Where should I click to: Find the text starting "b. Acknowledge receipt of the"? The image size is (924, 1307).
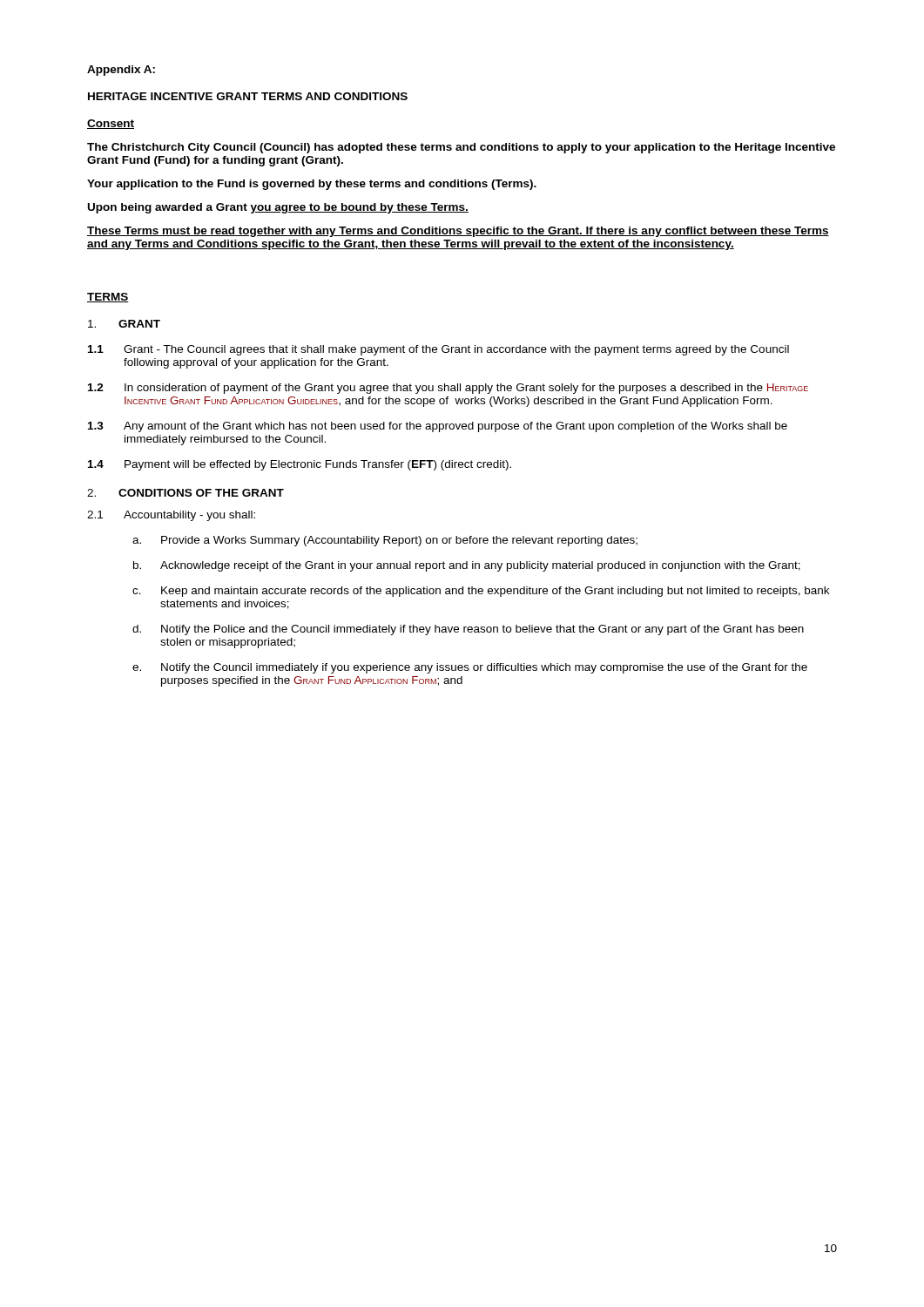(482, 565)
